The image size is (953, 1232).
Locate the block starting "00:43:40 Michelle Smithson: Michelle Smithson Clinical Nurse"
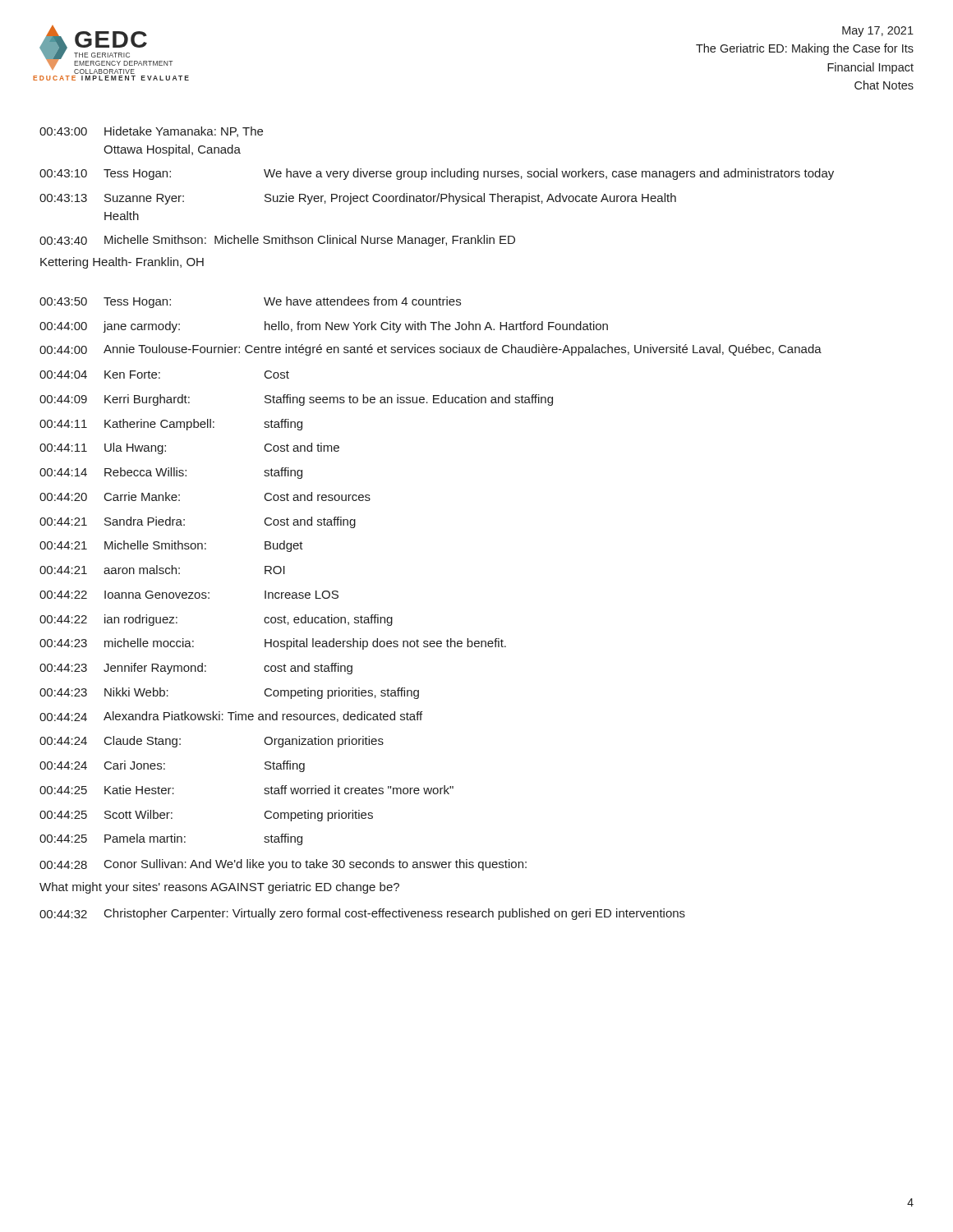pyautogui.click(x=476, y=240)
